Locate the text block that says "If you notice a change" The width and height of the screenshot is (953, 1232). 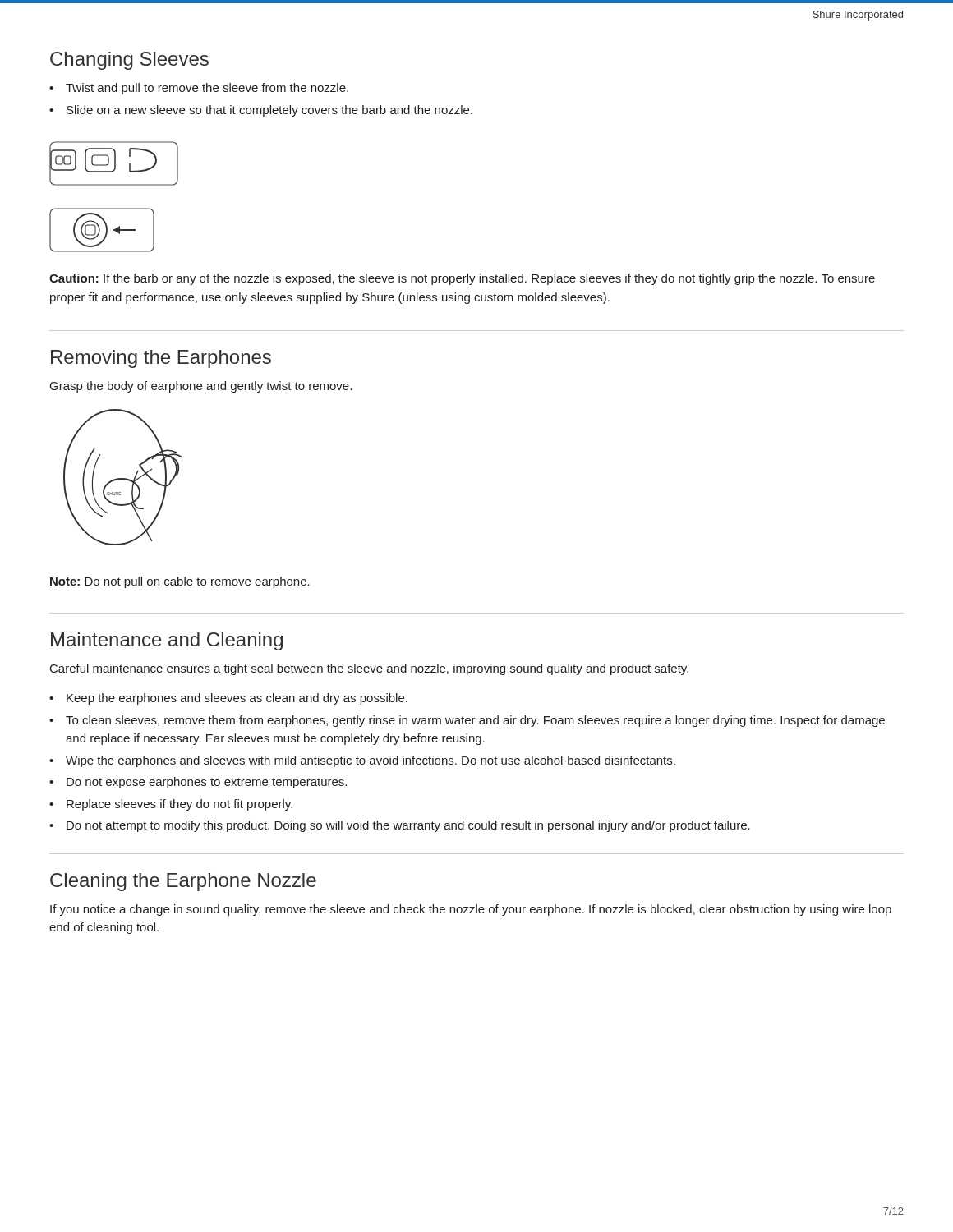[470, 918]
